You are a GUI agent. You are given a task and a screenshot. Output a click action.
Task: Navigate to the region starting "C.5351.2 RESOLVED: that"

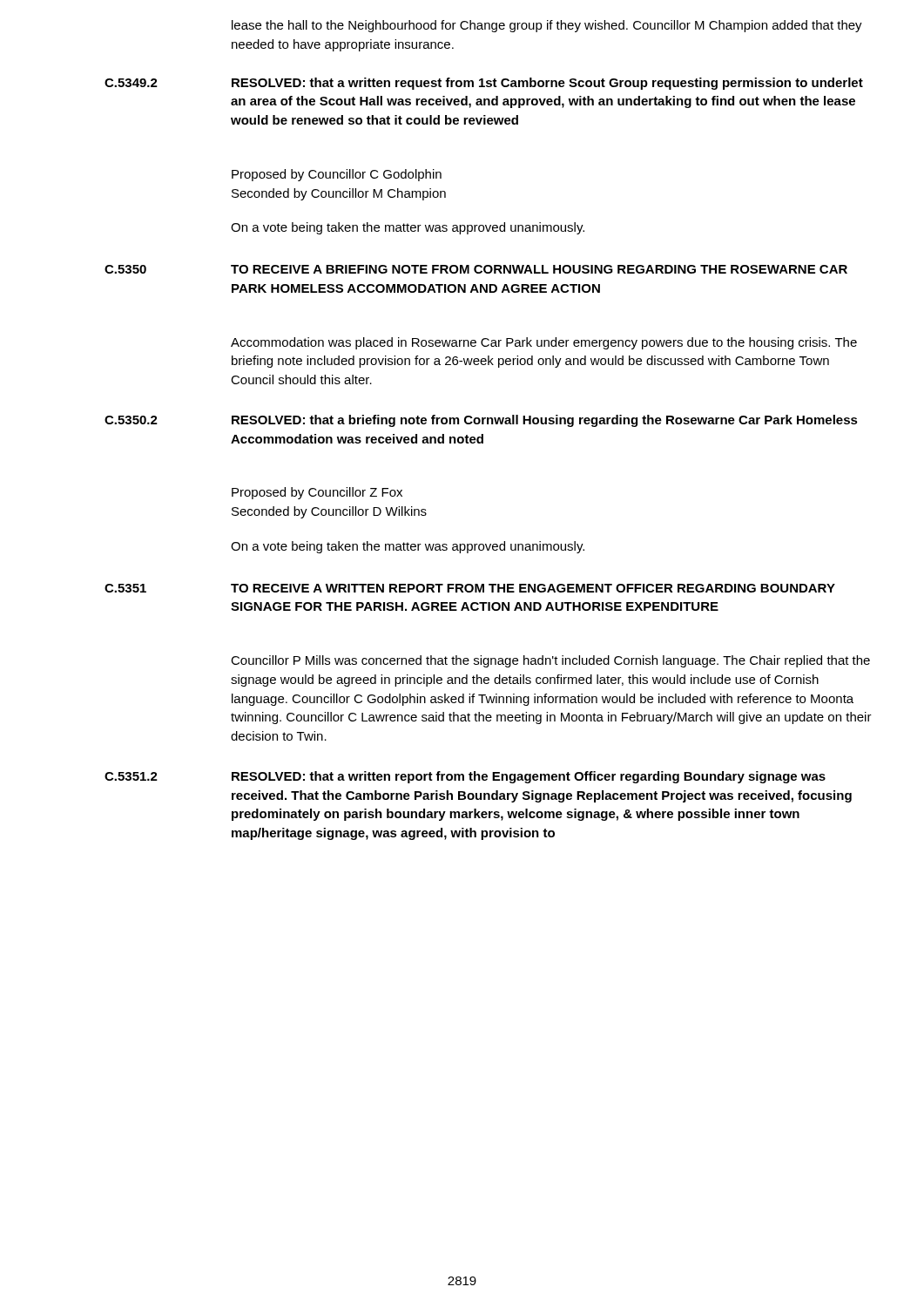488,812
